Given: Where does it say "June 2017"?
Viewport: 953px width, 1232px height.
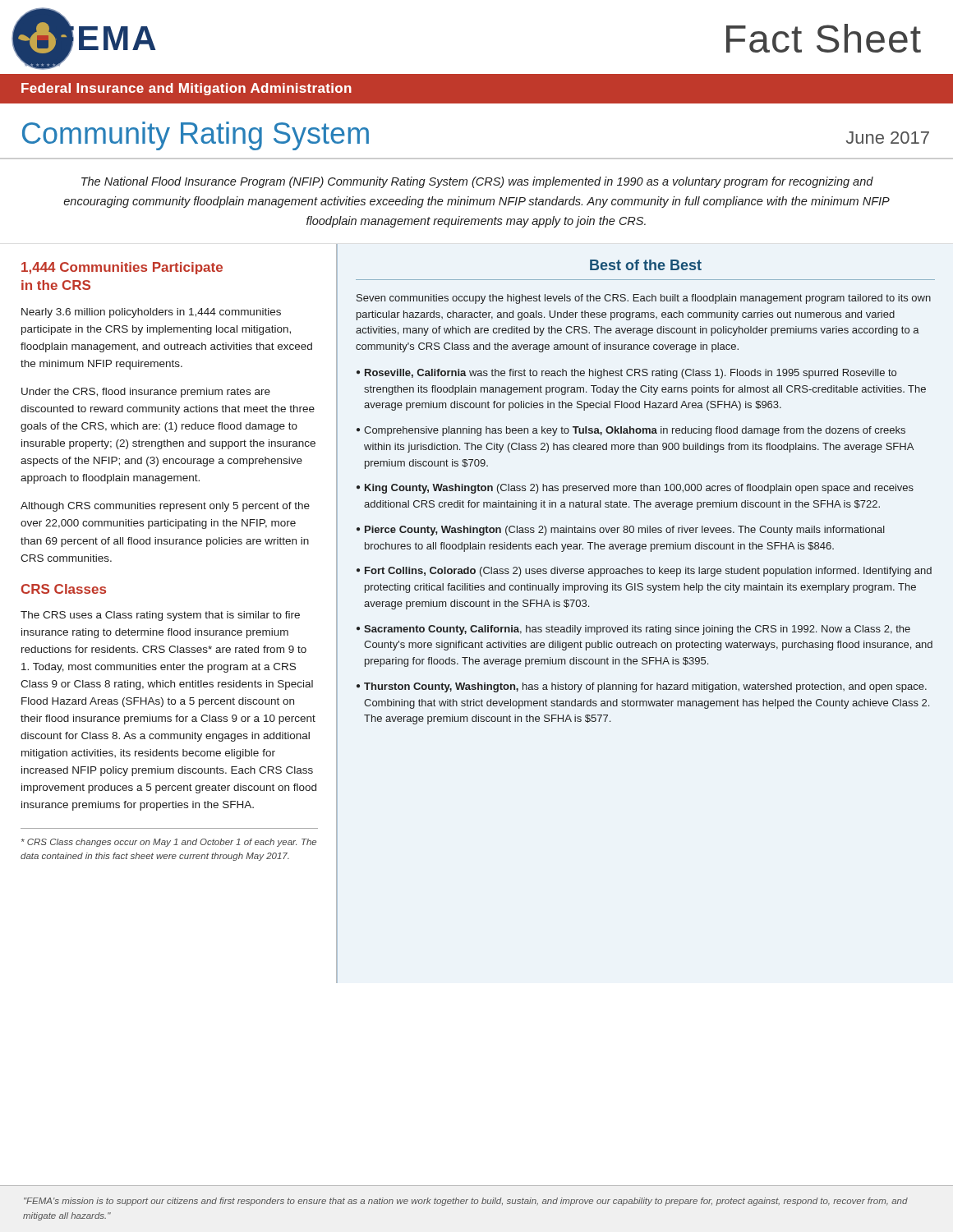Looking at the screenshot, I should click(888, 138).
